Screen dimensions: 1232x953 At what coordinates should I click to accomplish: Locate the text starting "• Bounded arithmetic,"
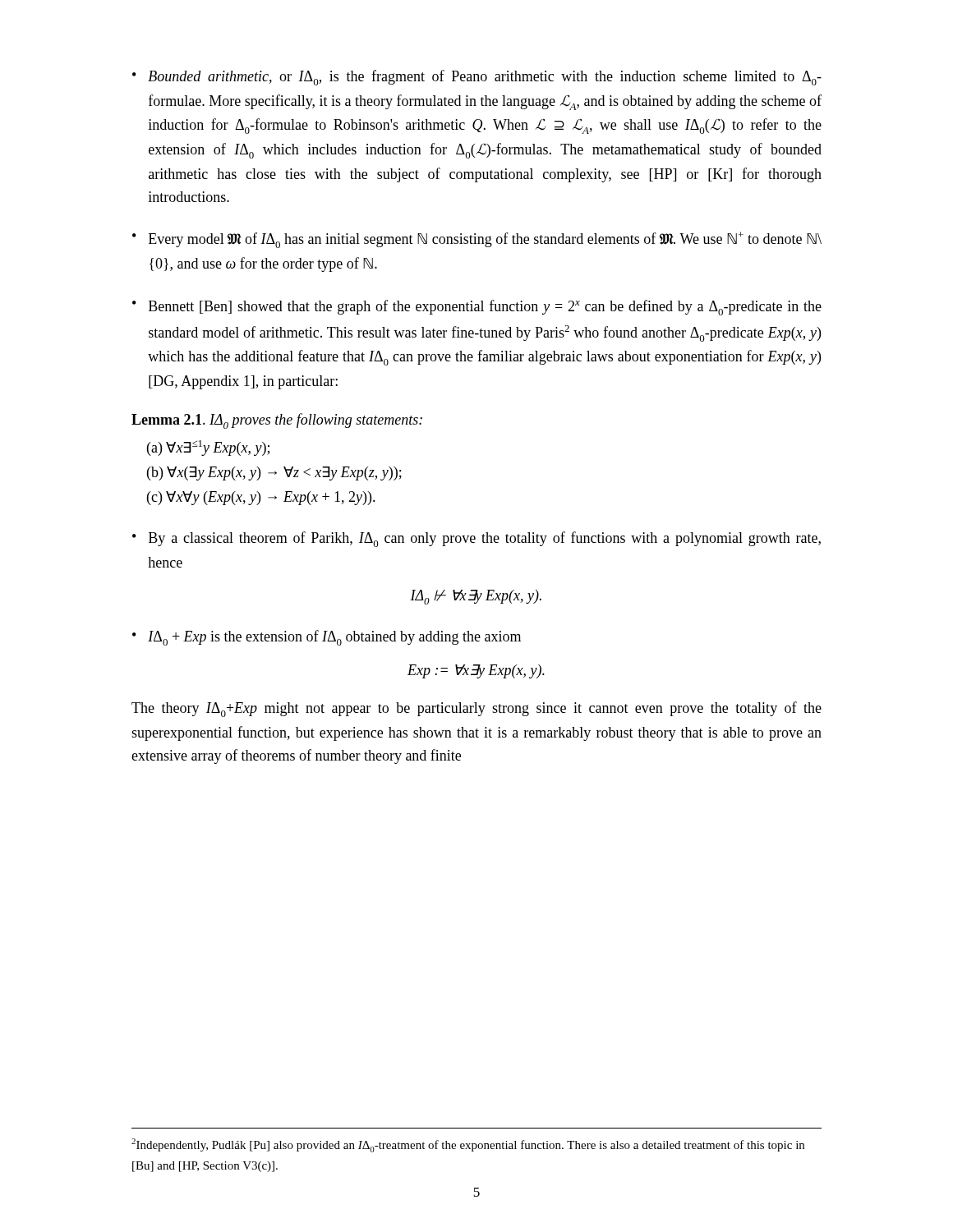476,137
